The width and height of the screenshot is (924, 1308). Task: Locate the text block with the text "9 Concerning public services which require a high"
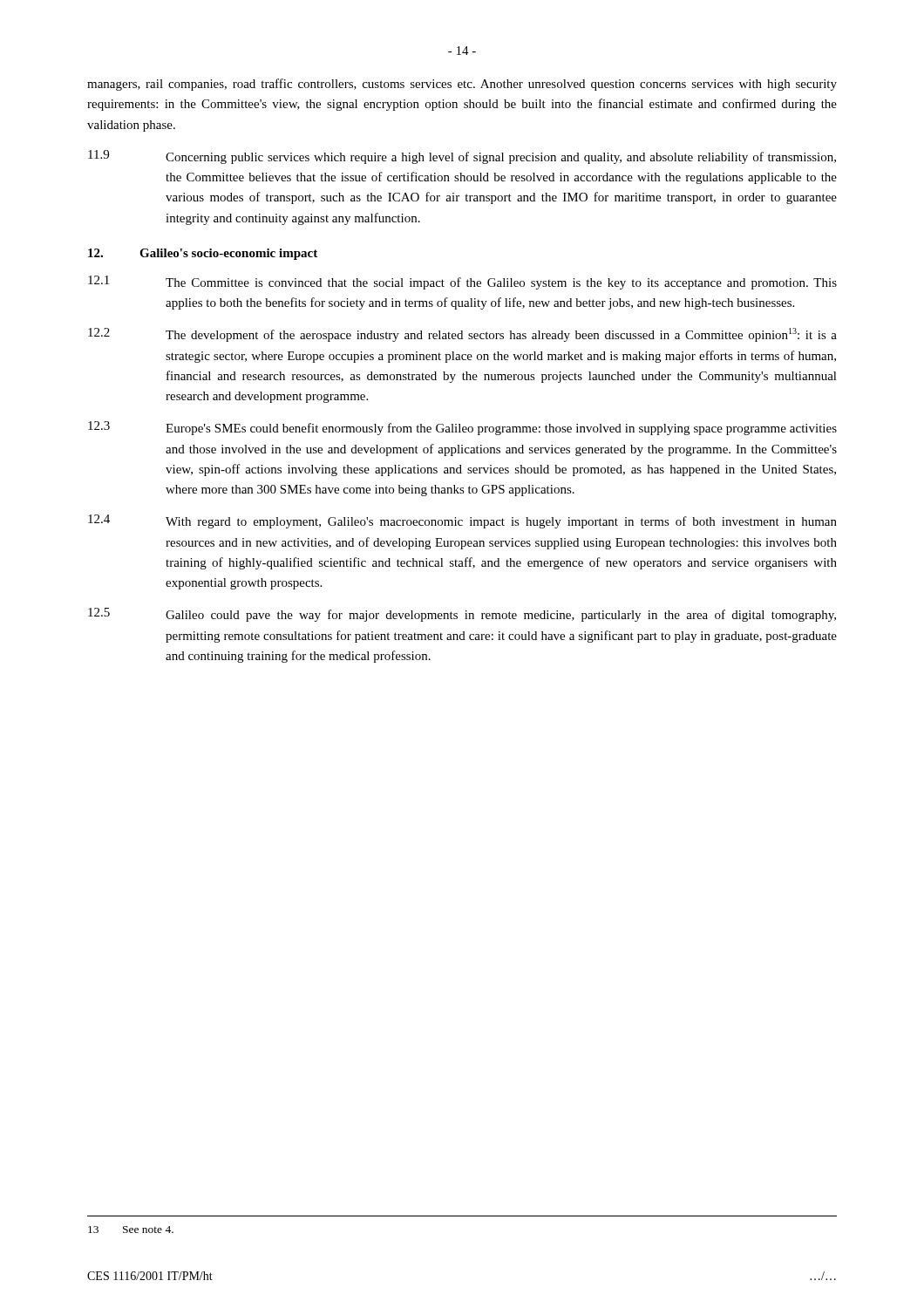click(462, 188)
